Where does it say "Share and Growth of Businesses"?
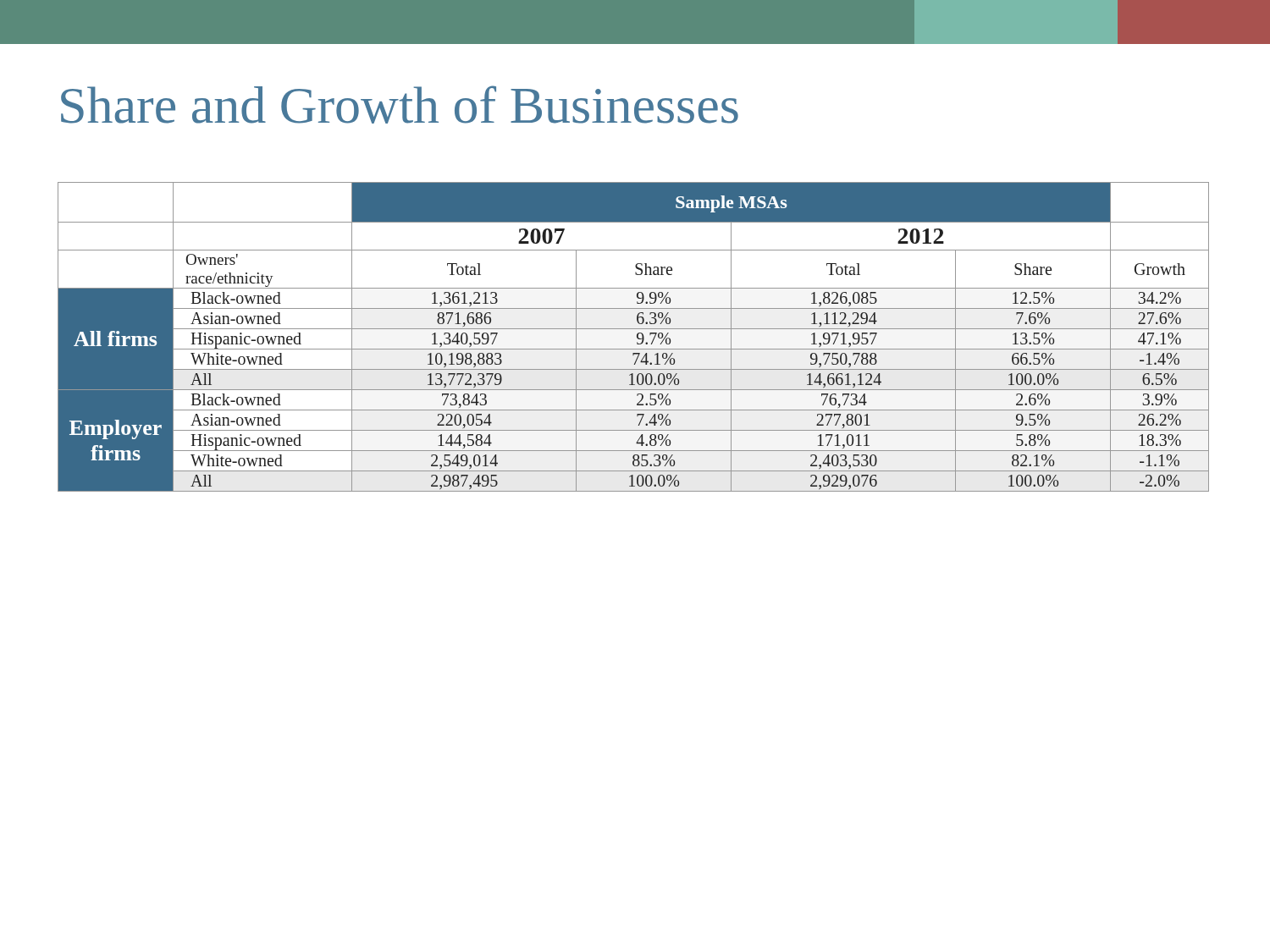 pyautogui.click(x=399, y=105)
